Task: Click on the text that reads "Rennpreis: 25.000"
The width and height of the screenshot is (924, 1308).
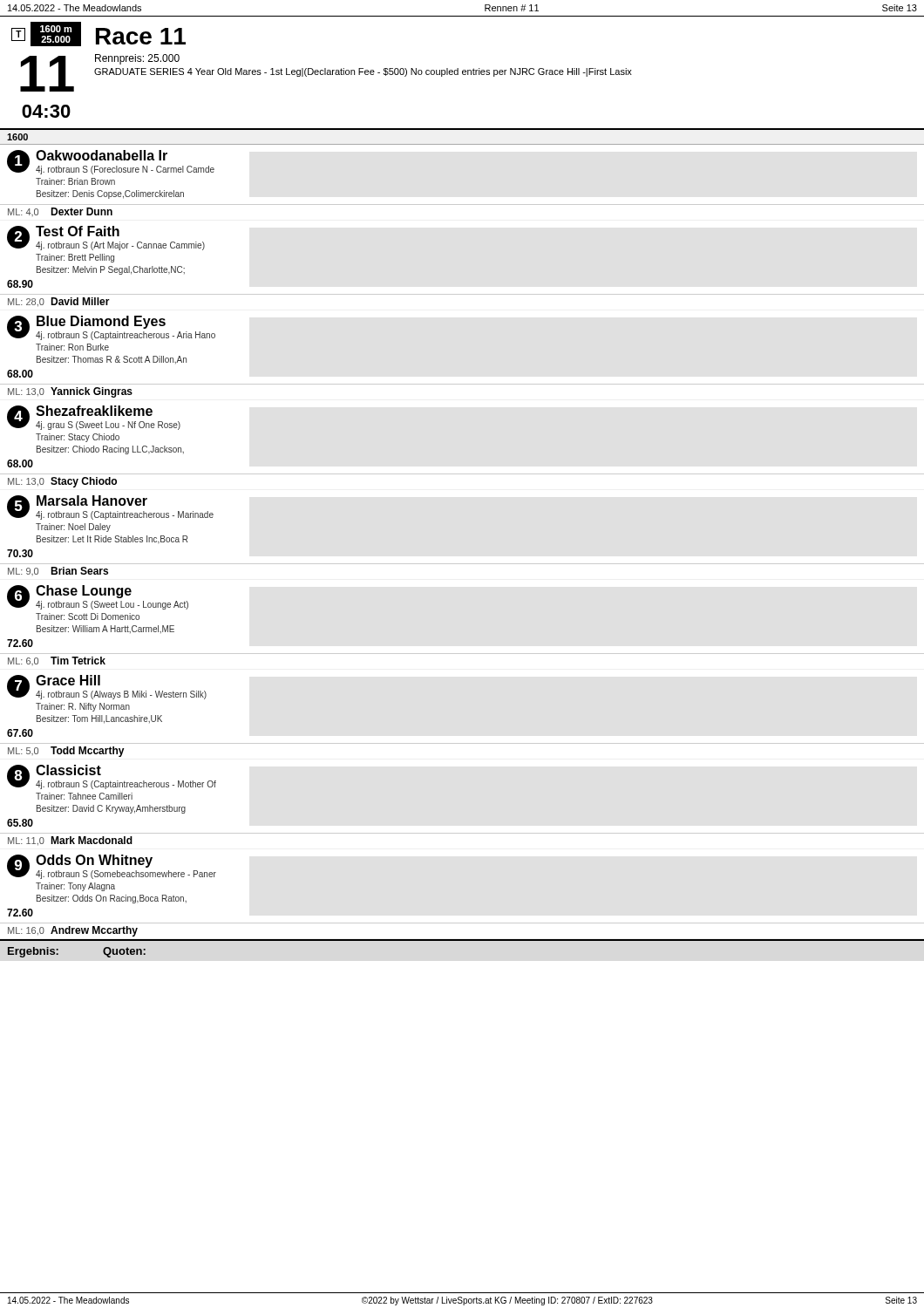Action: coord(137,58)
